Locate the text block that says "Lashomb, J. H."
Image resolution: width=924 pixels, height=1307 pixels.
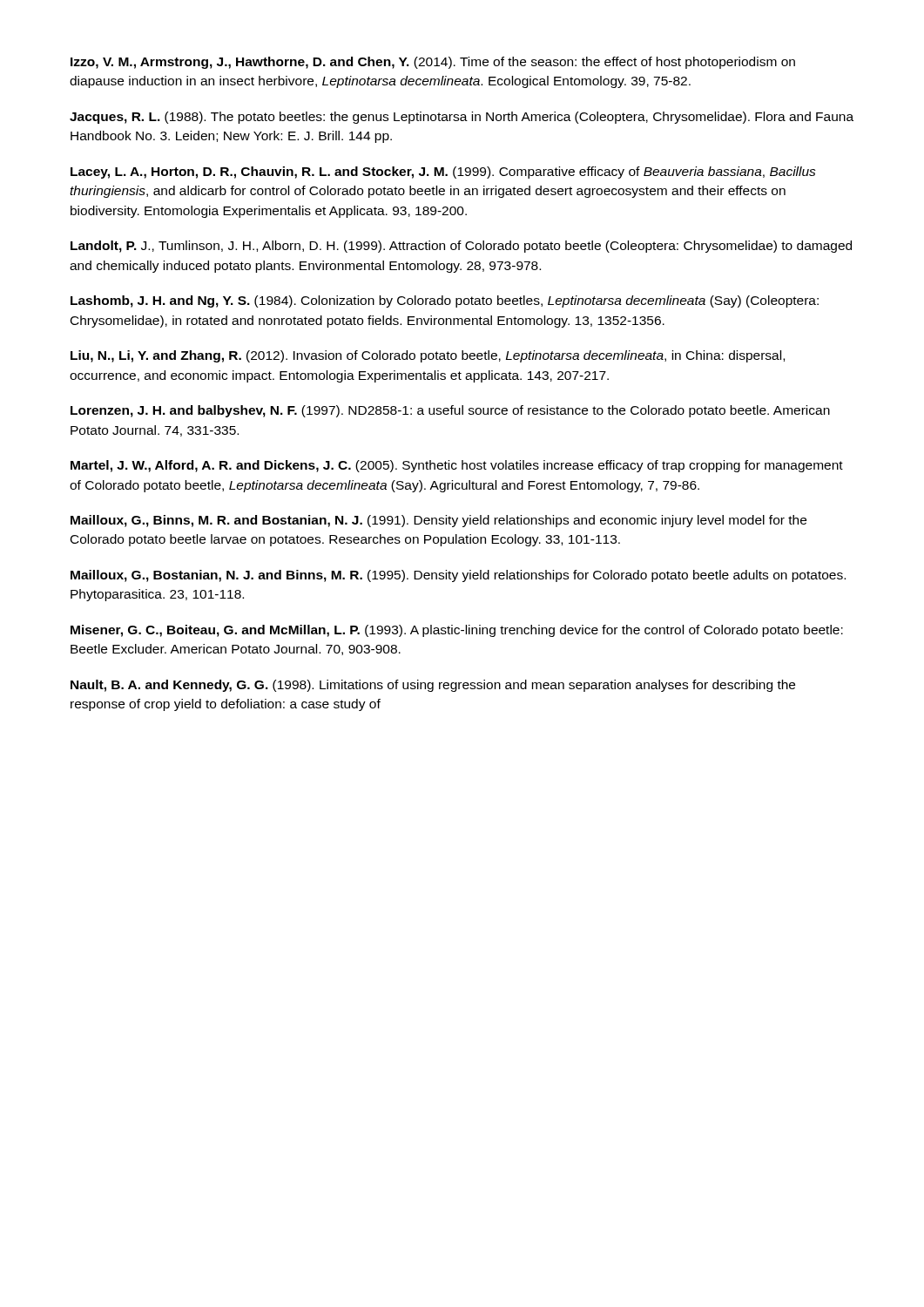tap(445, 310)
